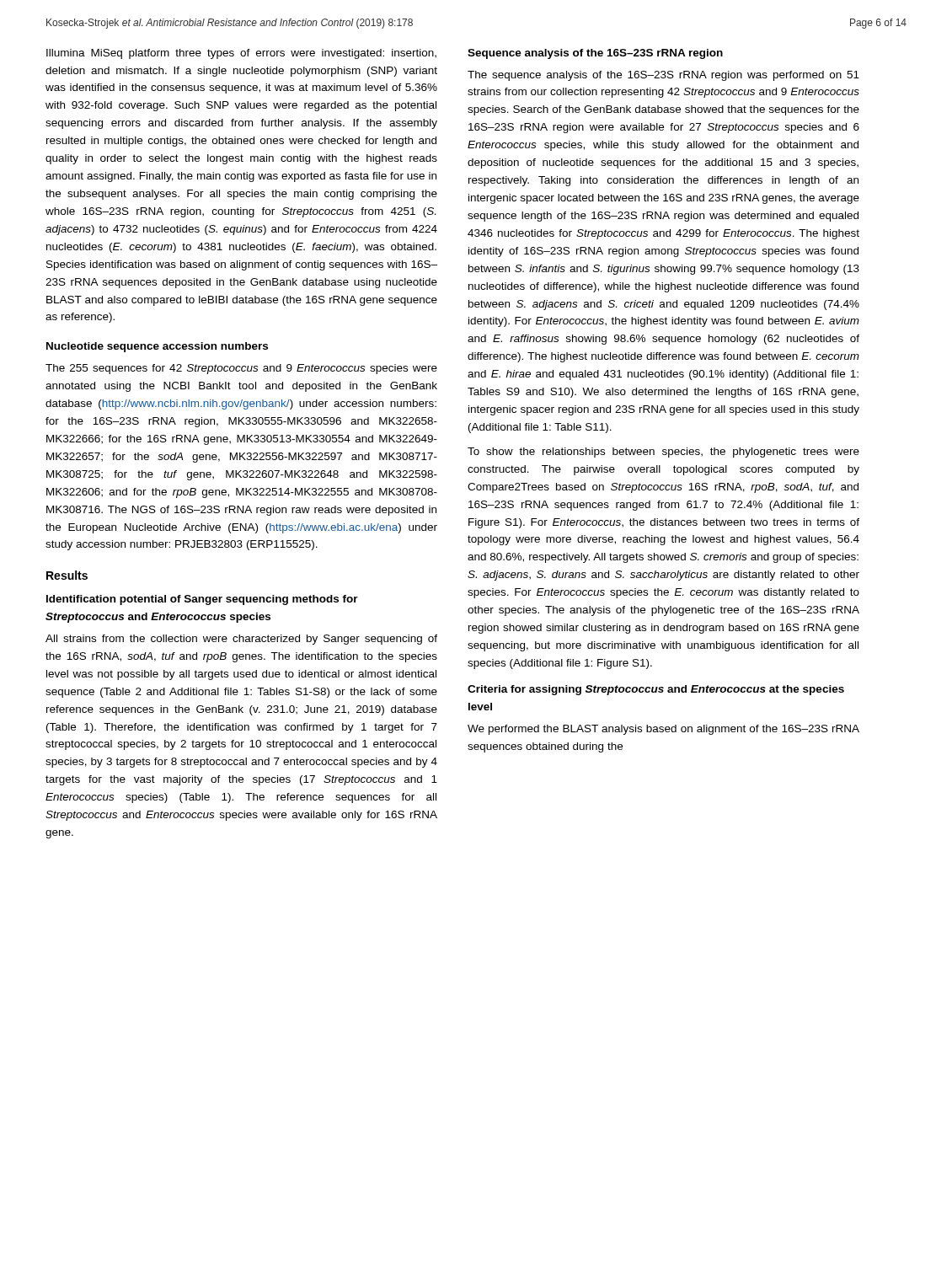The height and width of the screenshot is (1264, 952).
Task: Click the section header that begins "Sequence analysis of the"
Action: click(595, 52)
